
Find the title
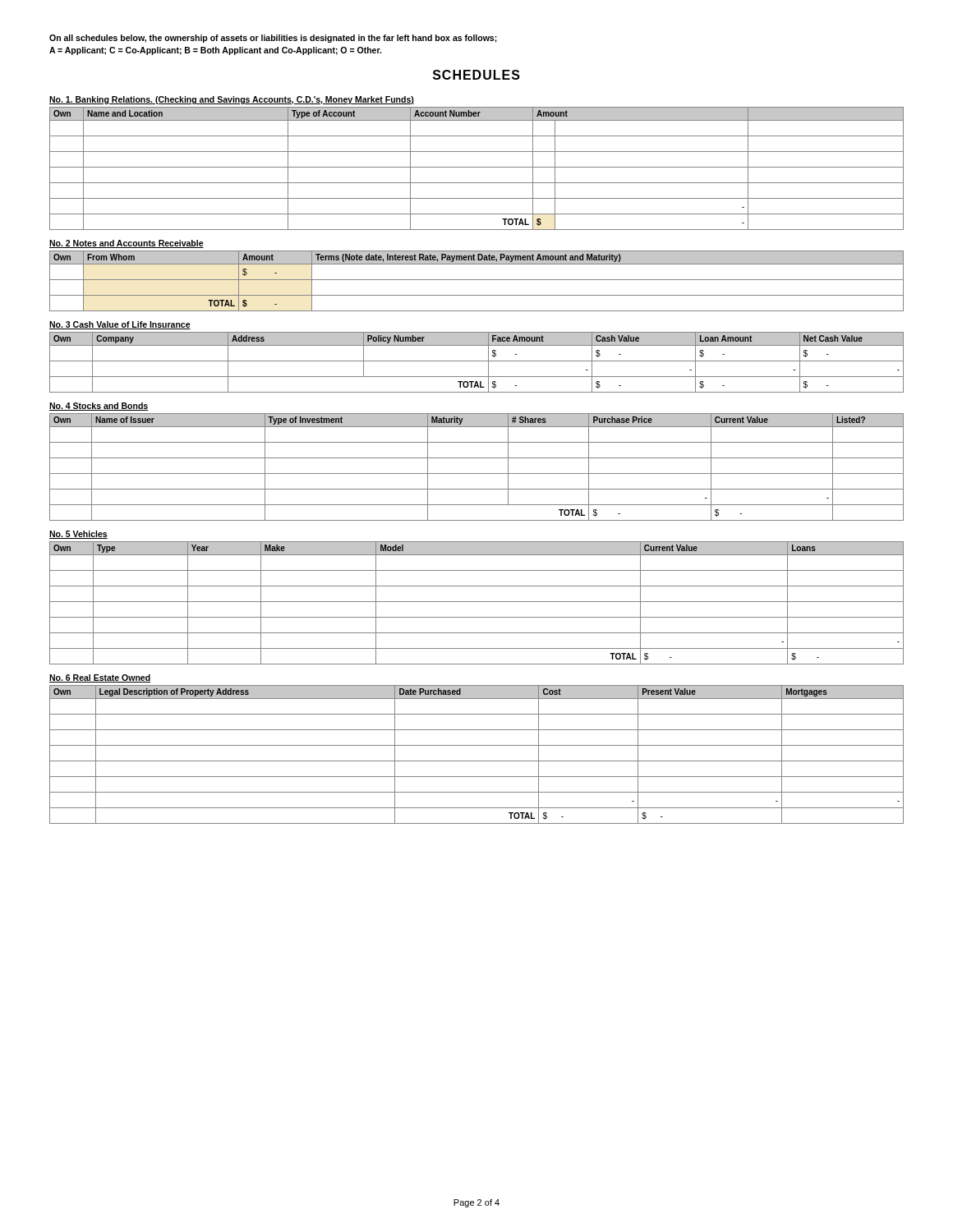pos(476,75)
